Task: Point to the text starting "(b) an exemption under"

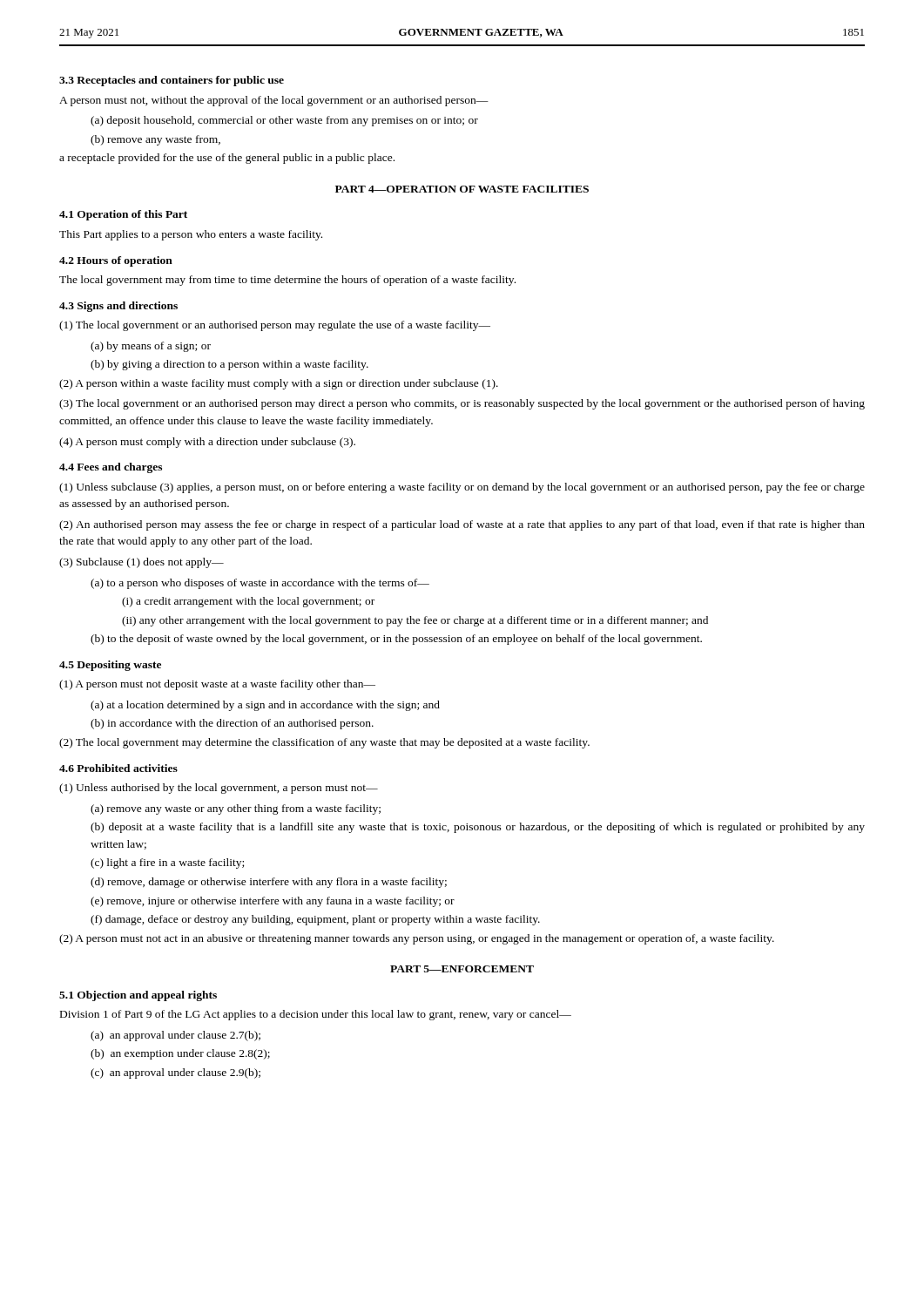Action: (x=181, y=1053)
